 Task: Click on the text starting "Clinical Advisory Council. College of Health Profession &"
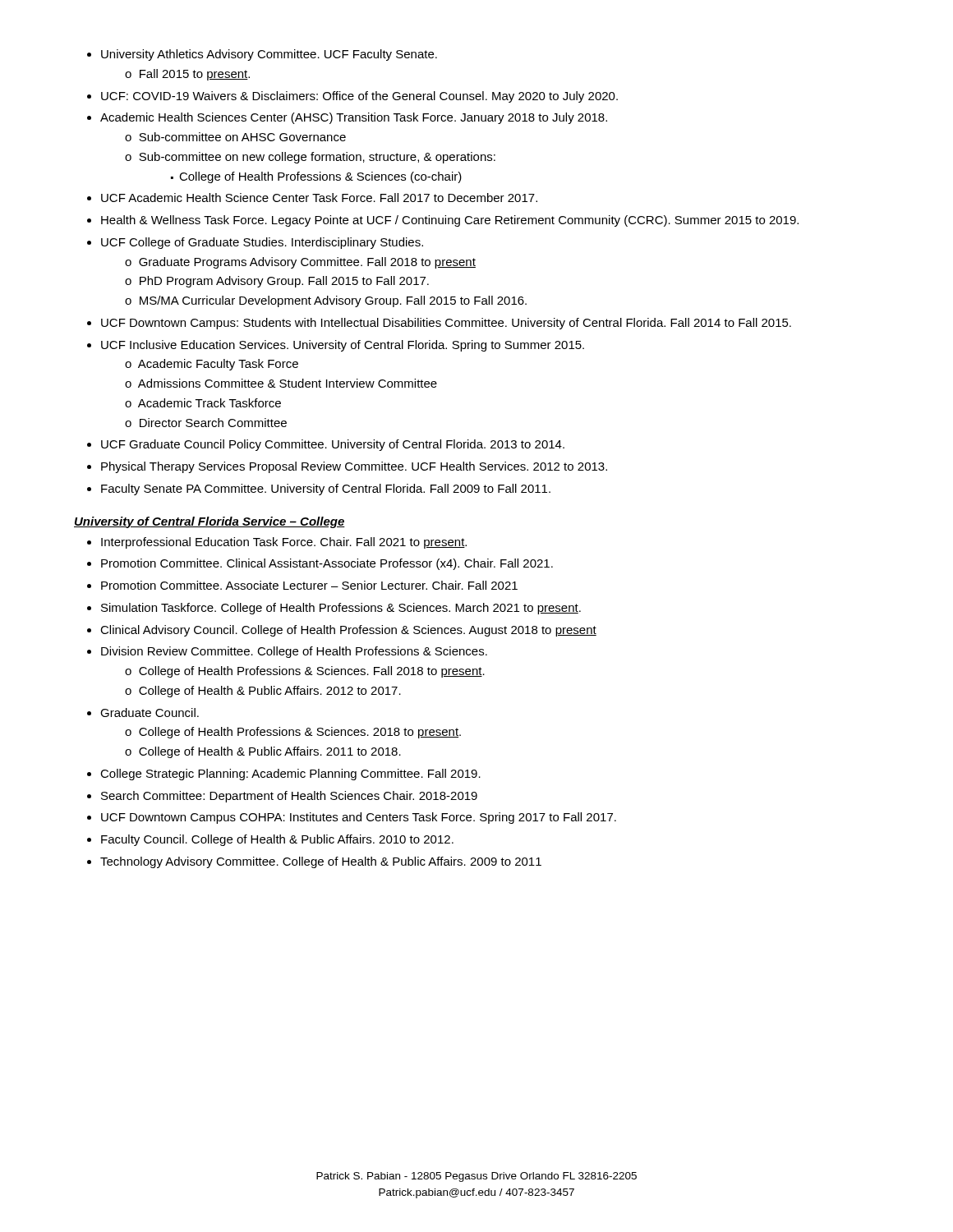tap(476, 629)
